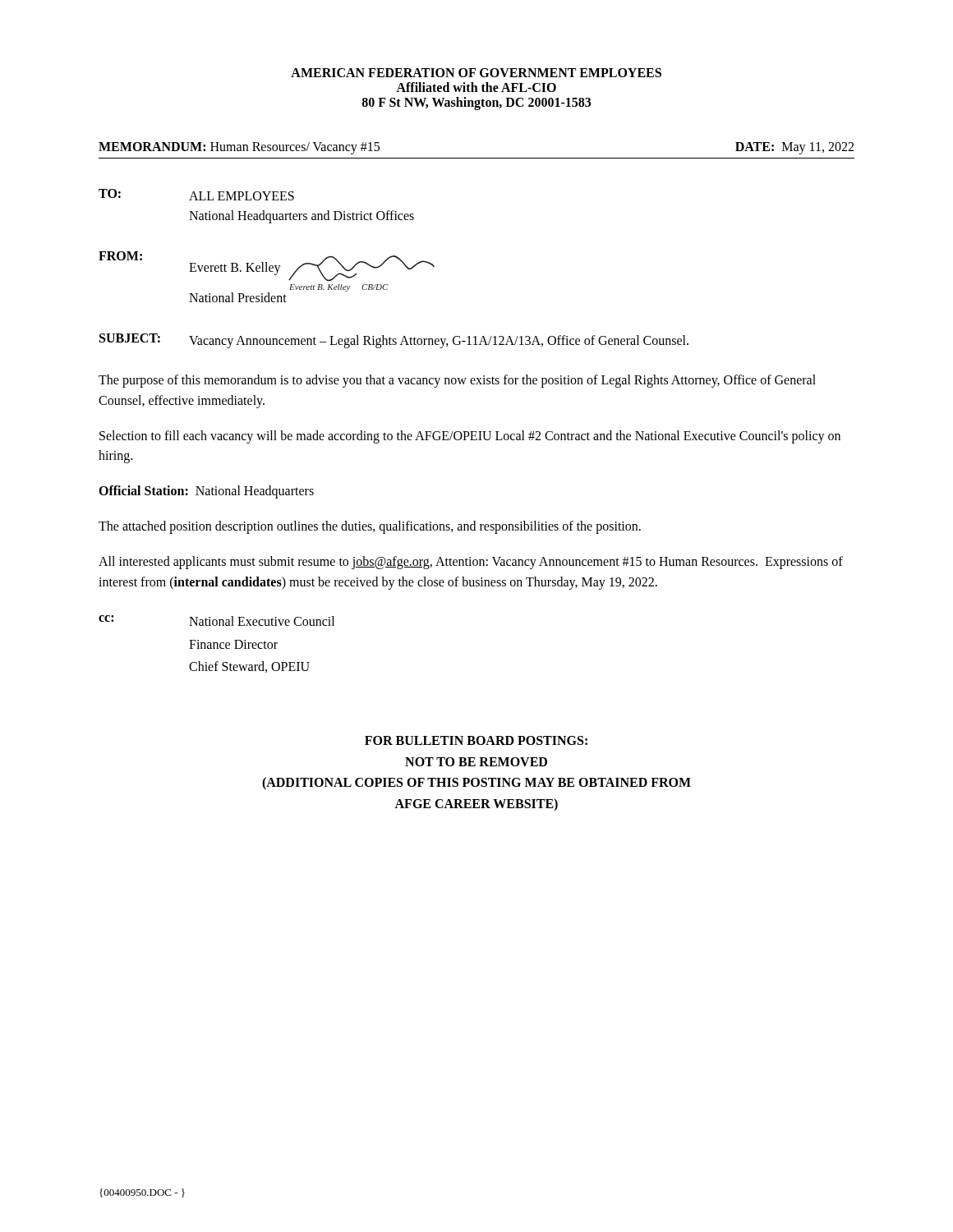953x1232 pixels.
Task: Locate the text block that reads "The attached position description outlines the duties,"
Action: tap(370, 526)
